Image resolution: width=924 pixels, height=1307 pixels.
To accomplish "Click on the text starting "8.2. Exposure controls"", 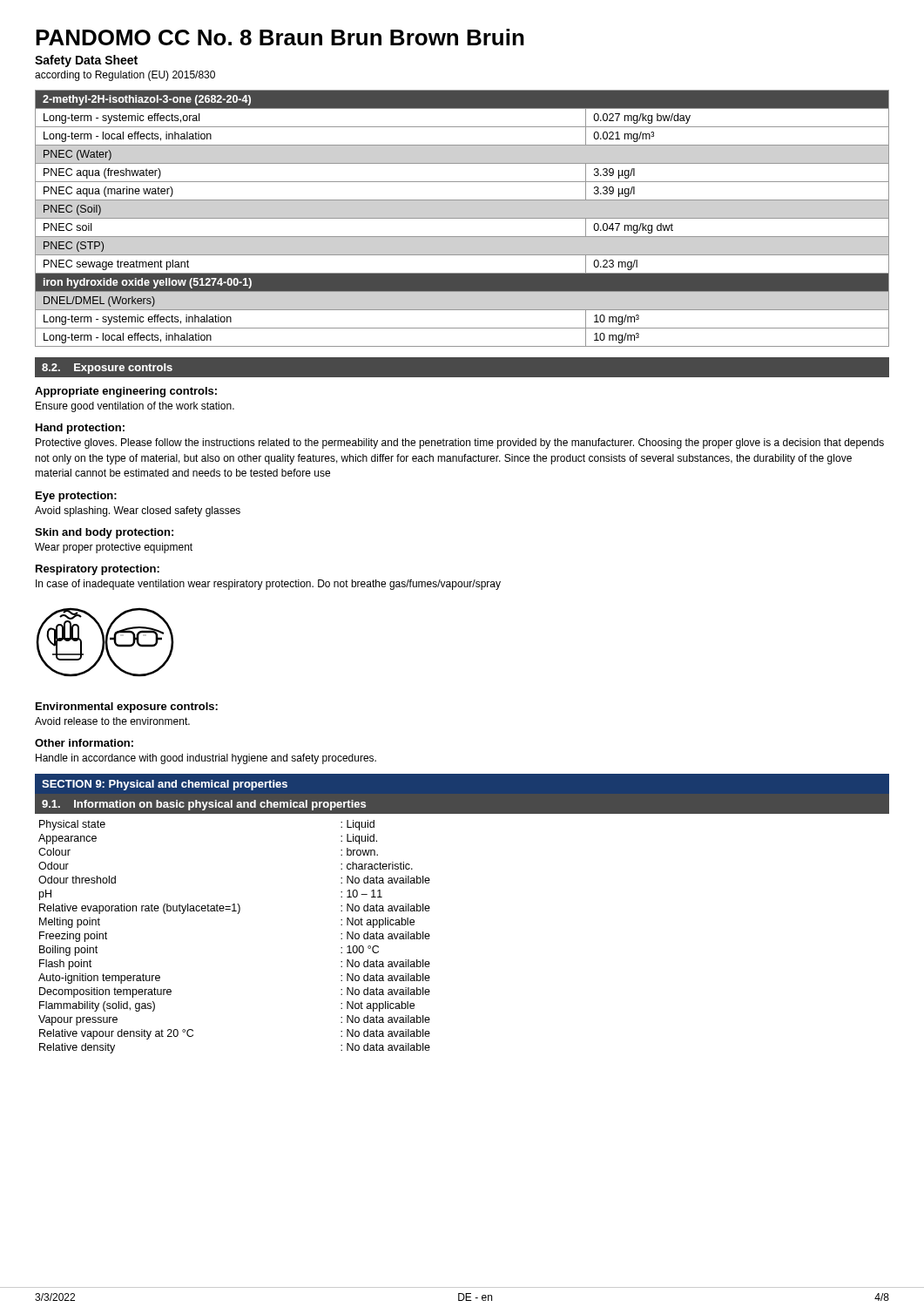I will [462, 367].
